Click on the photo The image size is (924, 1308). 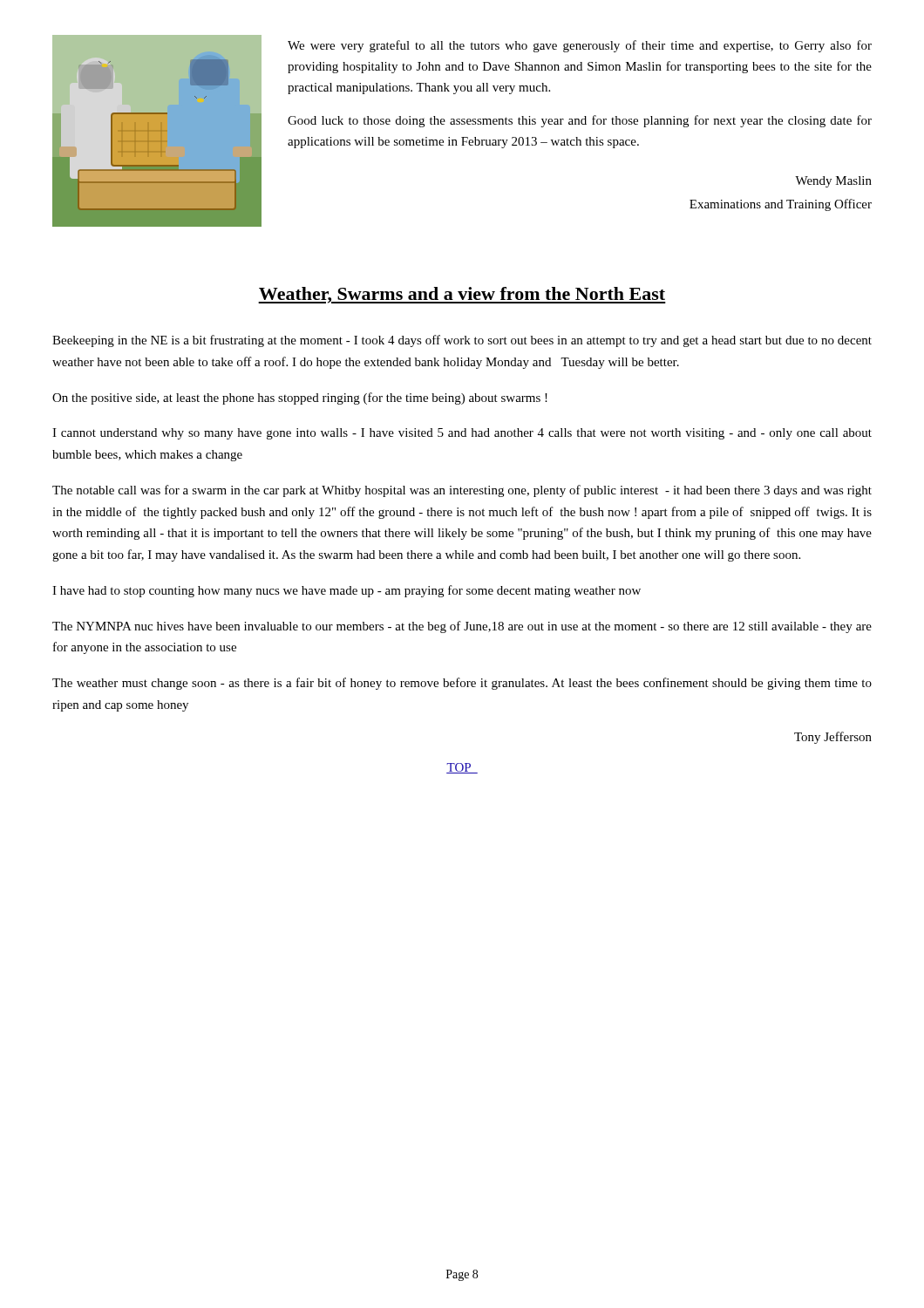157,133
